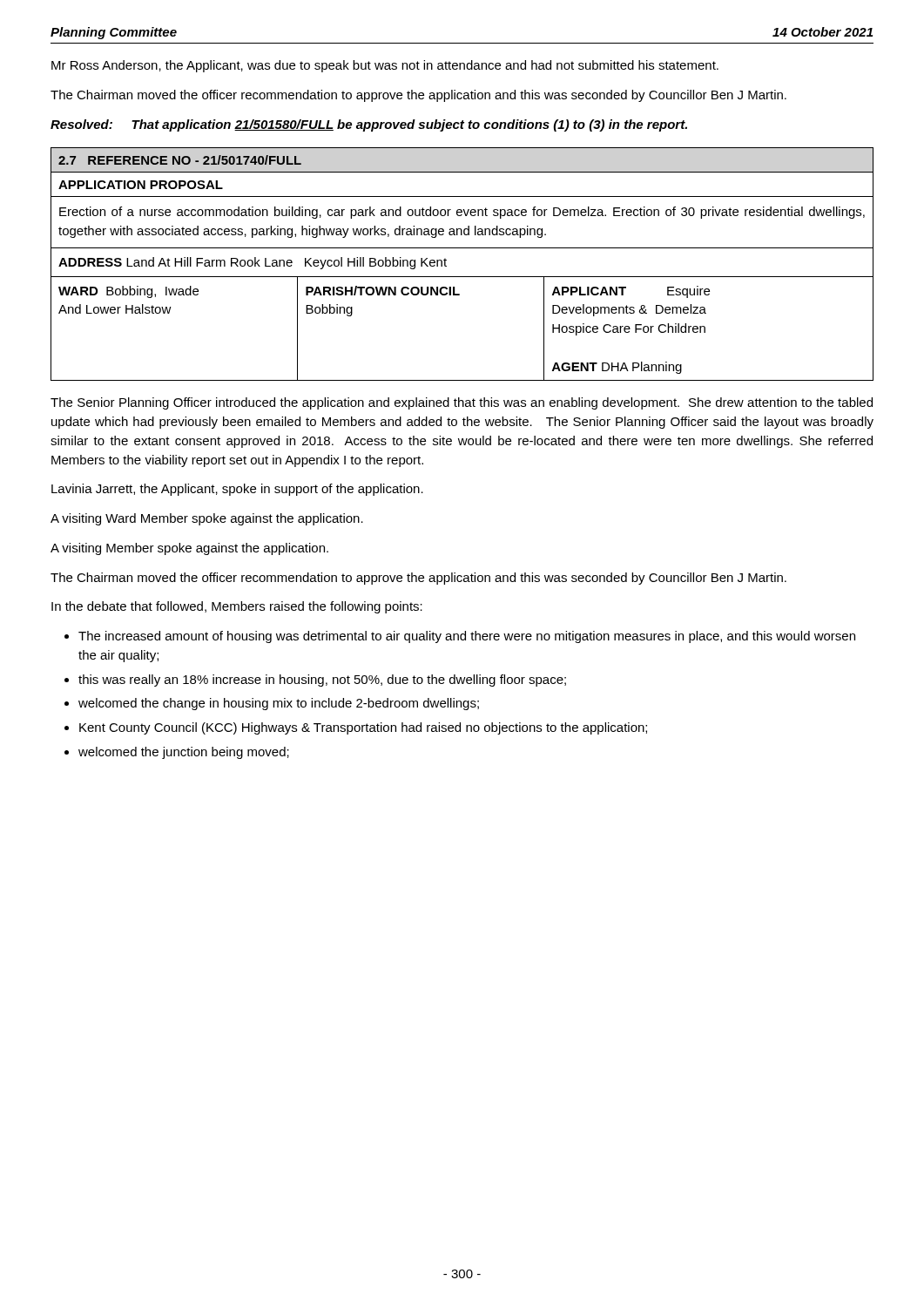Find the element starting "welcomed the junction being moved;"
924x1307 pixels.
coord(184,751)
